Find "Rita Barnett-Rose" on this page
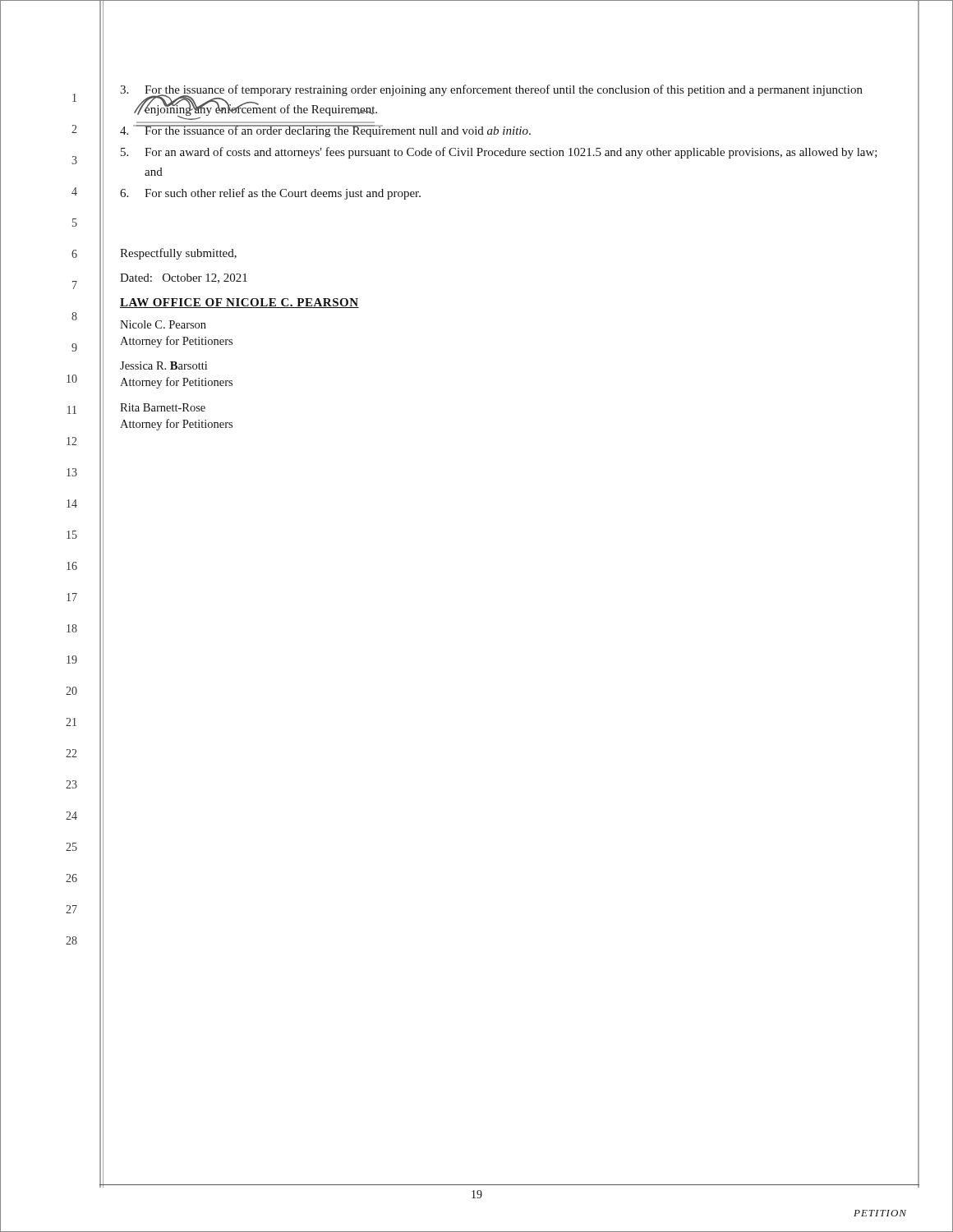The height and width of the screenshot is (1232, 953). pos(163,407)
